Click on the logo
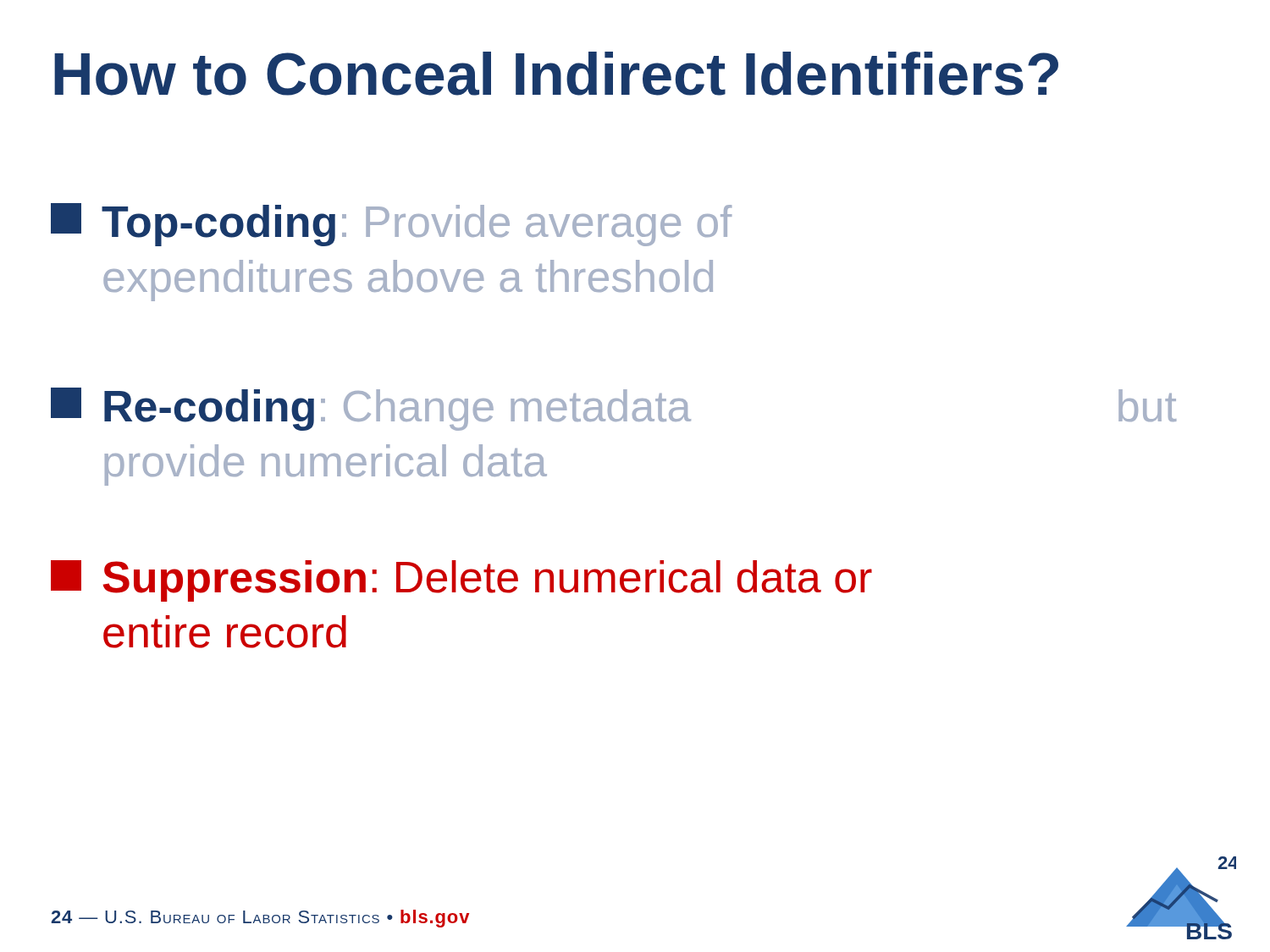Image resolution: width=1270 pixels, height=952 pixels. point(1168,897)
